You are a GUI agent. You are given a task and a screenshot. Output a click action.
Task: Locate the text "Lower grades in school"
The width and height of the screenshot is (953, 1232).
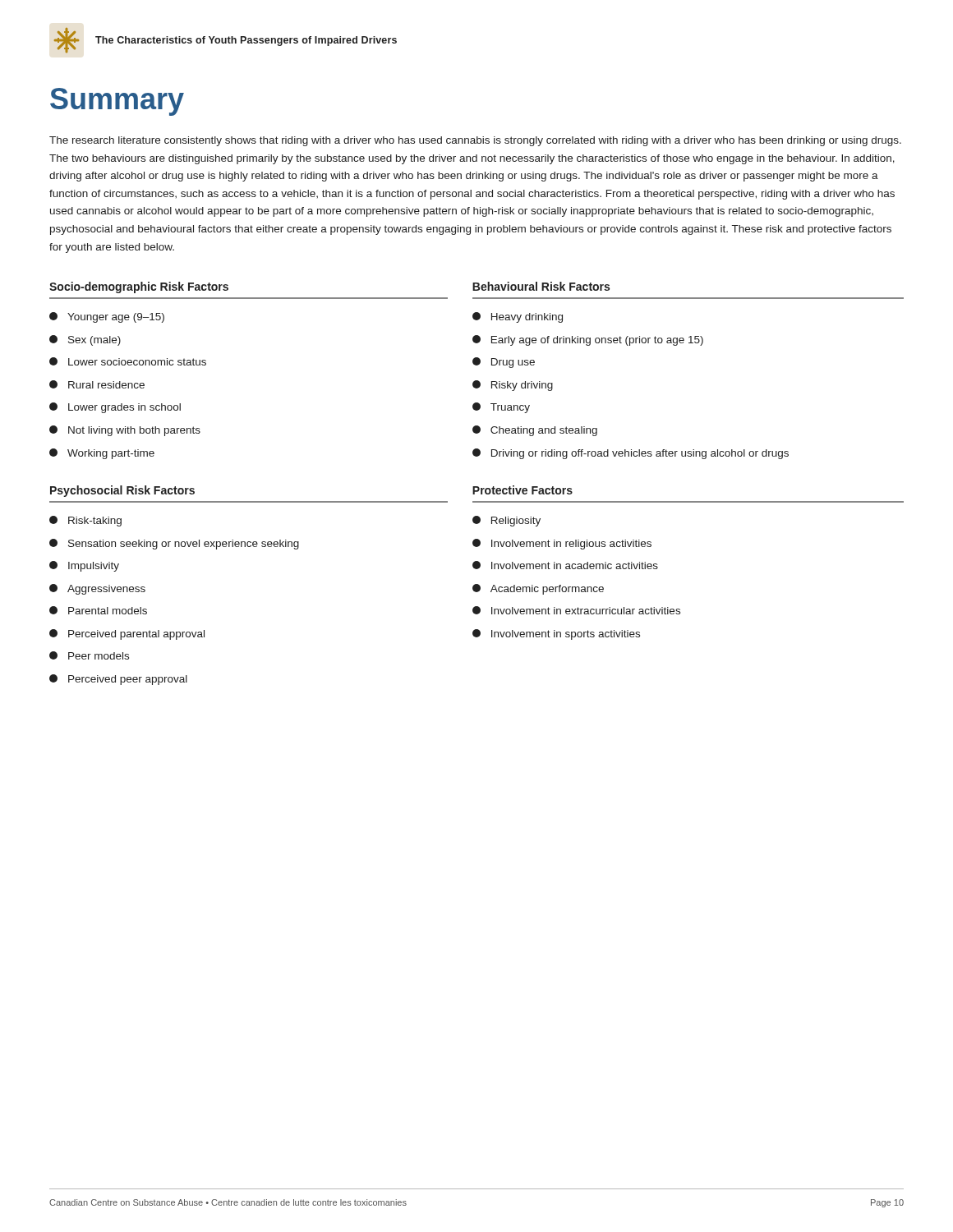click(115, 408)
